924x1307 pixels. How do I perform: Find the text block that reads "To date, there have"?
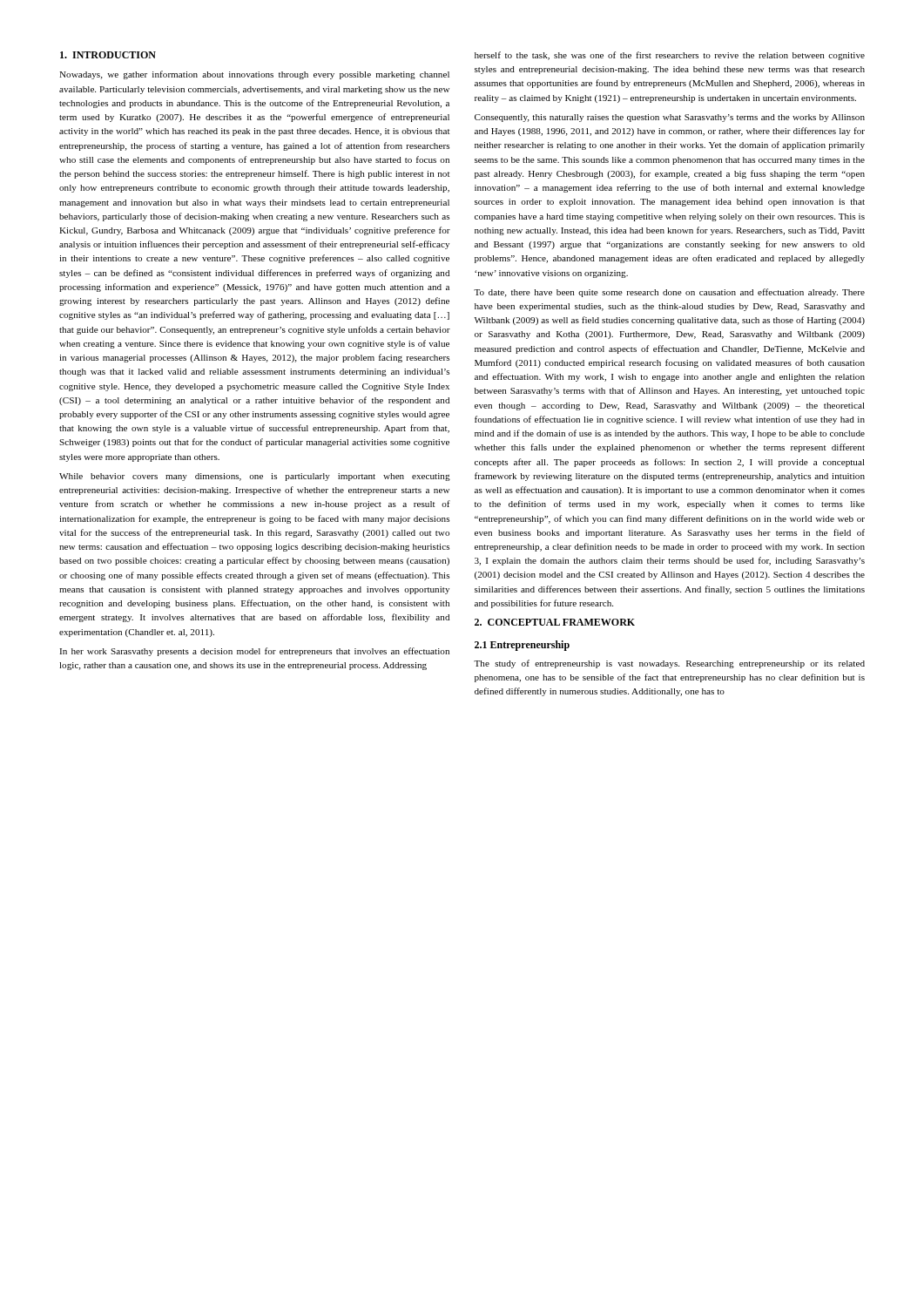pyautogui.click(x=669, y=447)
